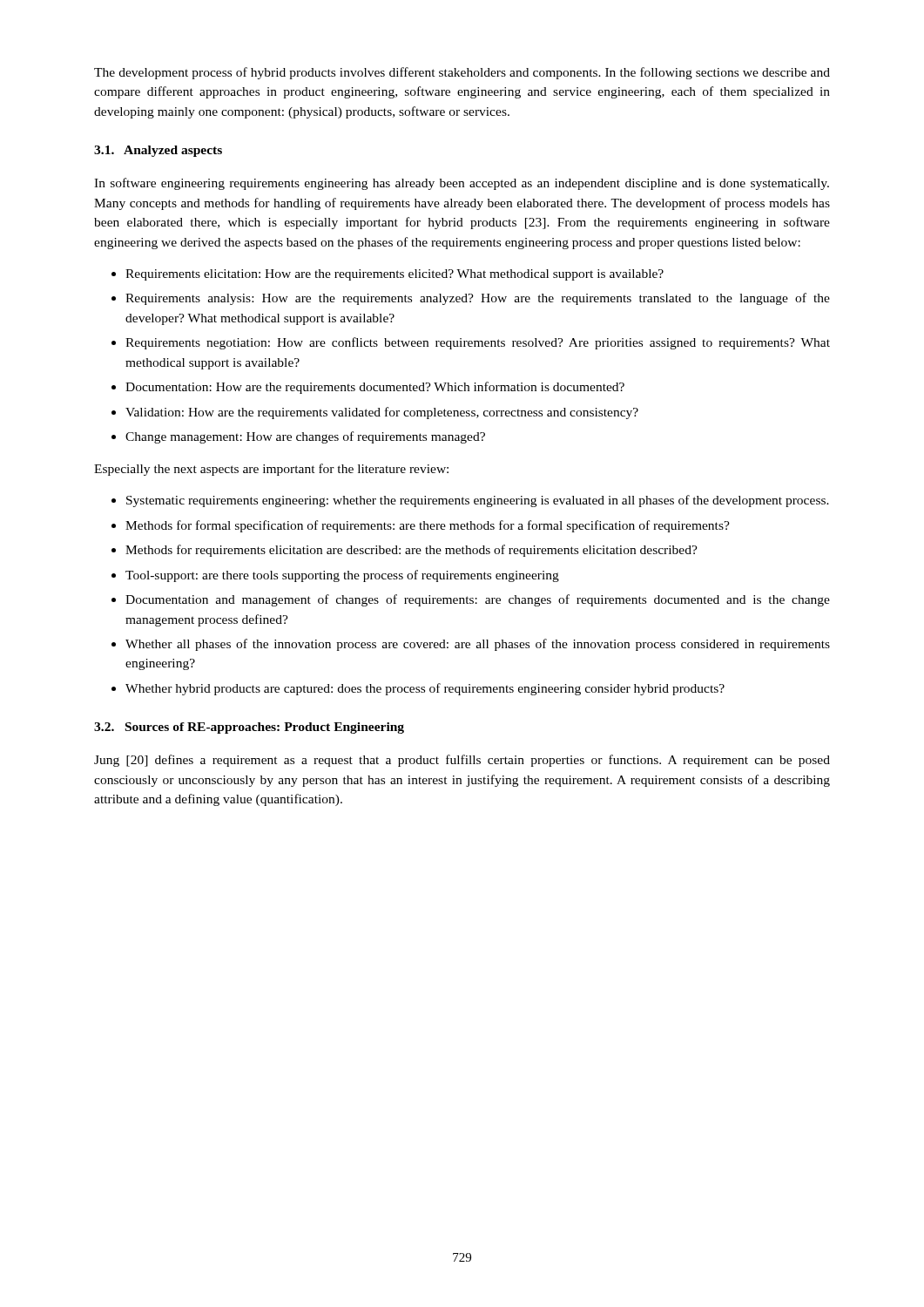
Task: Locate the text block starting "Validation: How are the requirements validated for completeness,"
Action: coord(382,412)
